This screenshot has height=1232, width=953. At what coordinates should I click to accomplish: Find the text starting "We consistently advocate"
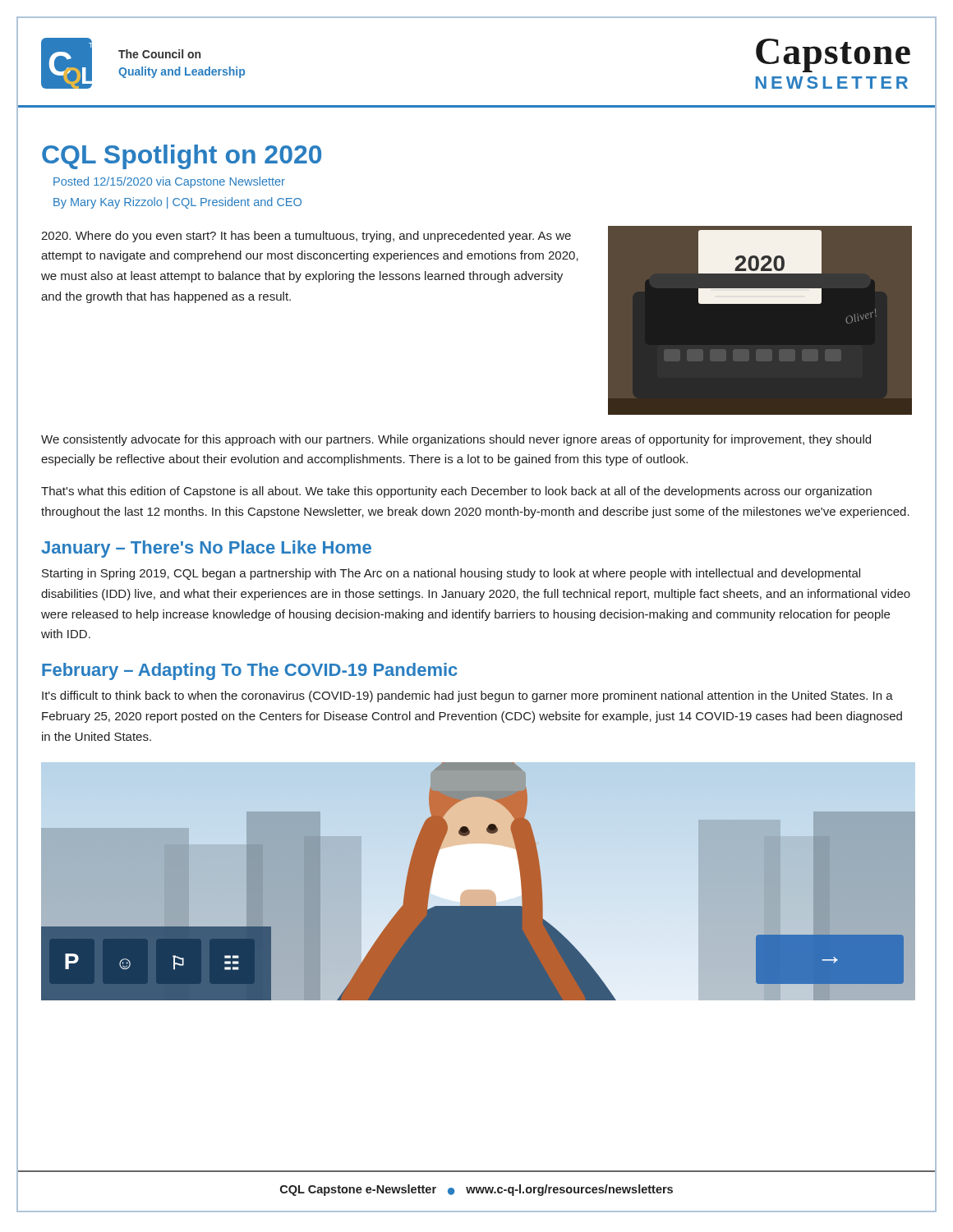pos(456,449)
